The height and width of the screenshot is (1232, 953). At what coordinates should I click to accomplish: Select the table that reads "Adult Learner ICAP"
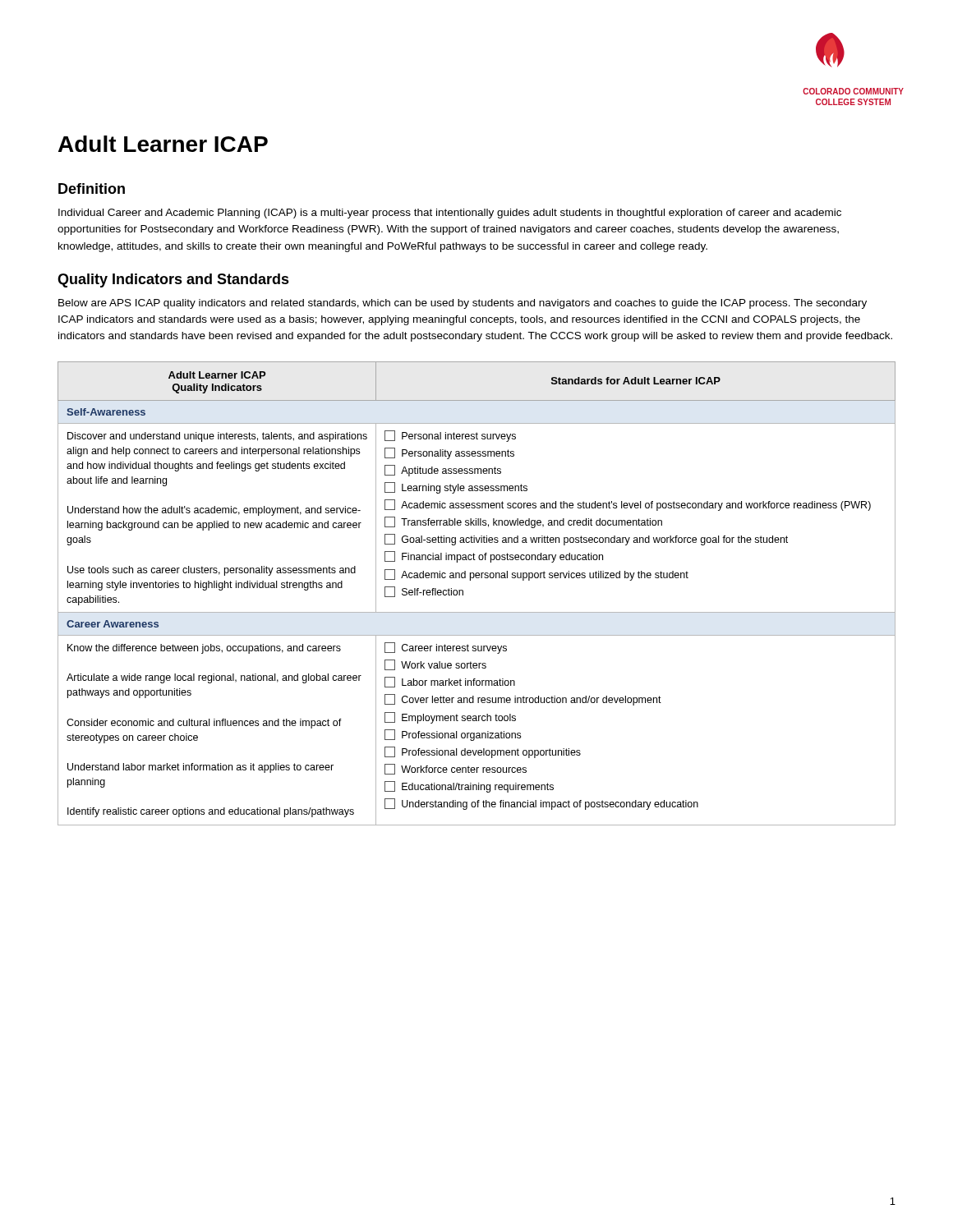[x=476, y=593]
